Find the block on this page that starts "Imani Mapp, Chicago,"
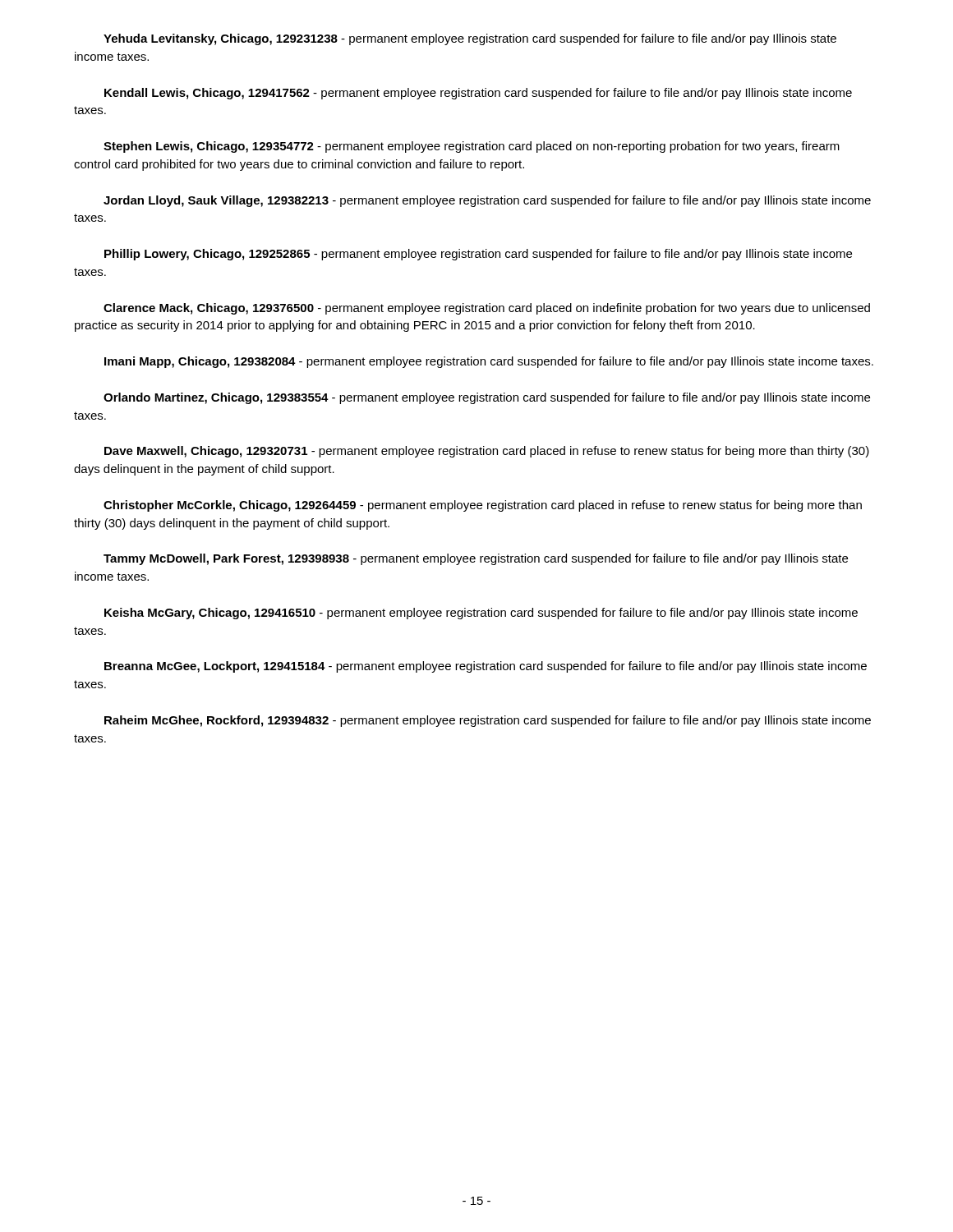This screenshot has width=953, height=1232. [476, 361]
